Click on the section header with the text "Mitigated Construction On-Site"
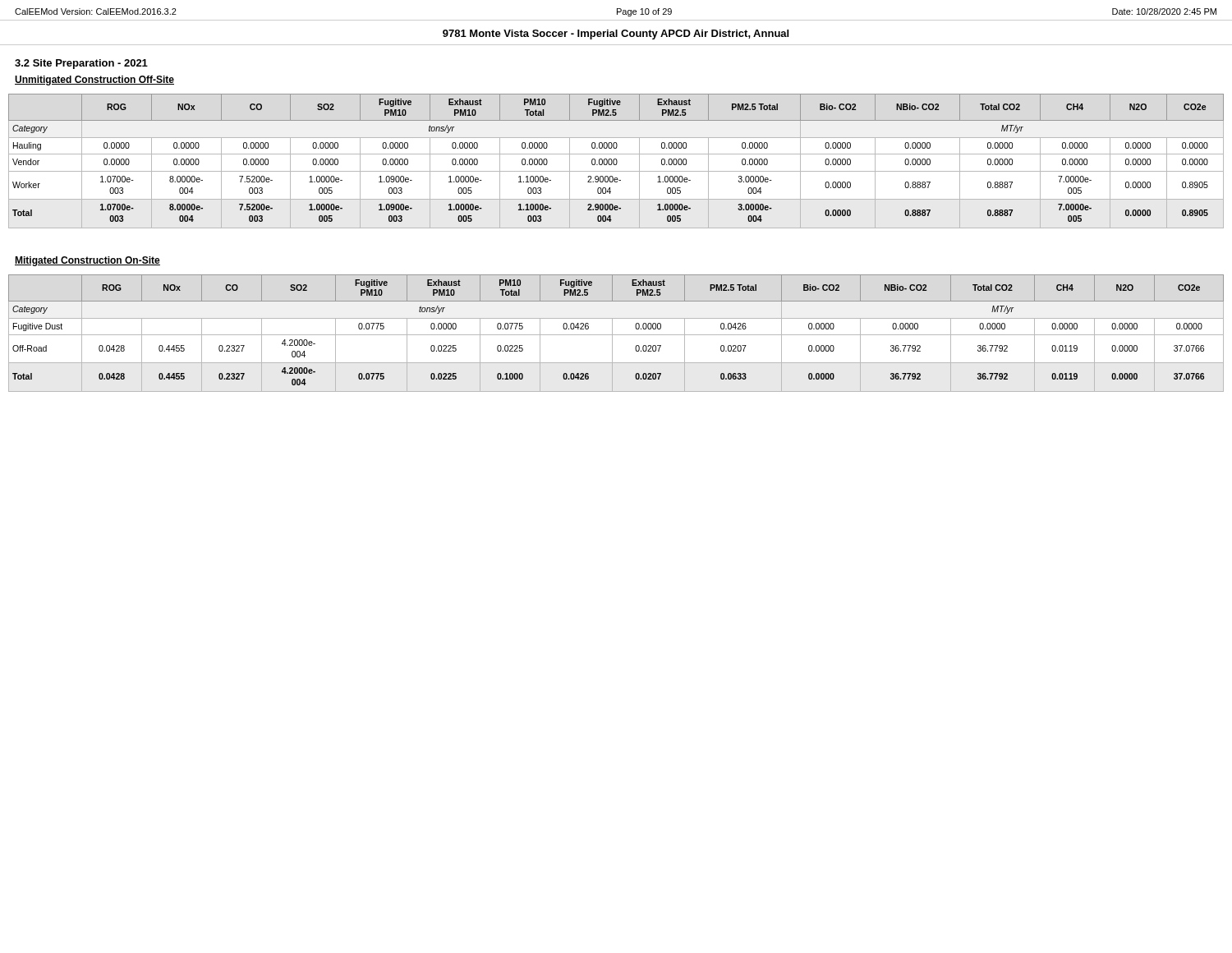The height and width of the screenshot is (953, 1232). click(x=87, y=260)
